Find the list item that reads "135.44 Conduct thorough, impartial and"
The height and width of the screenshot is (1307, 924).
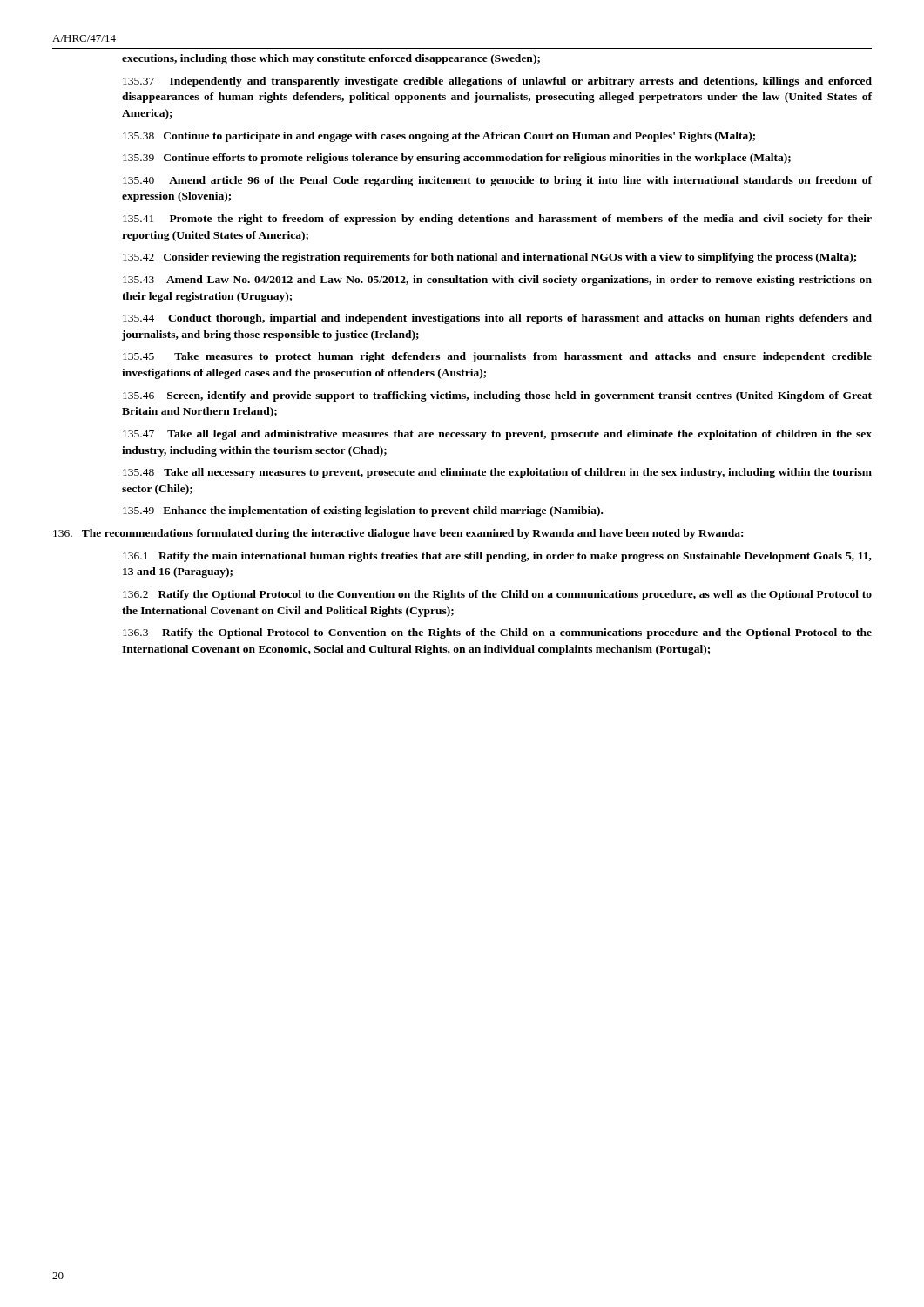pyautogui.click(x=497, y=326)
